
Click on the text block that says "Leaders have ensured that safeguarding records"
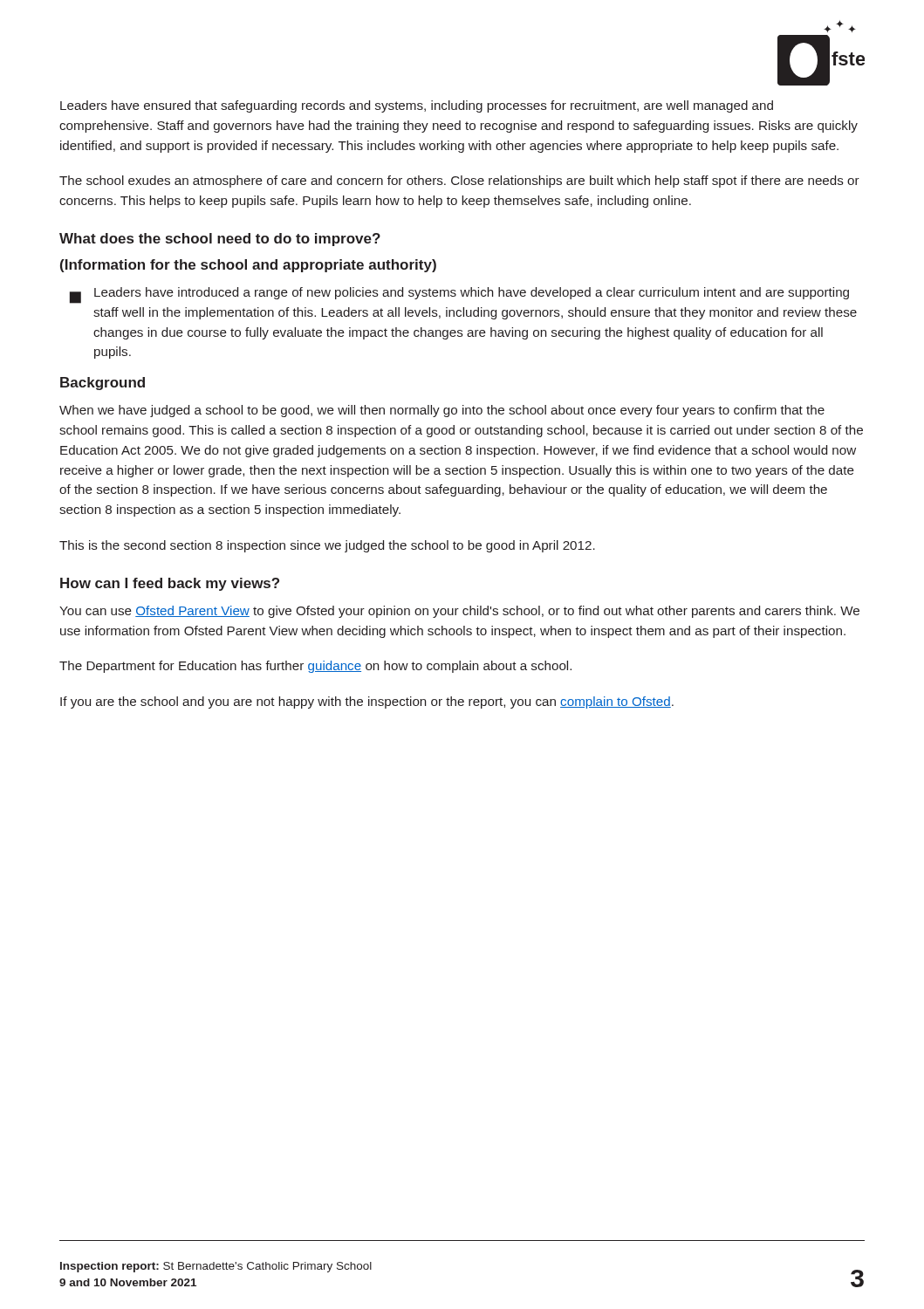(x=458, y=125)
